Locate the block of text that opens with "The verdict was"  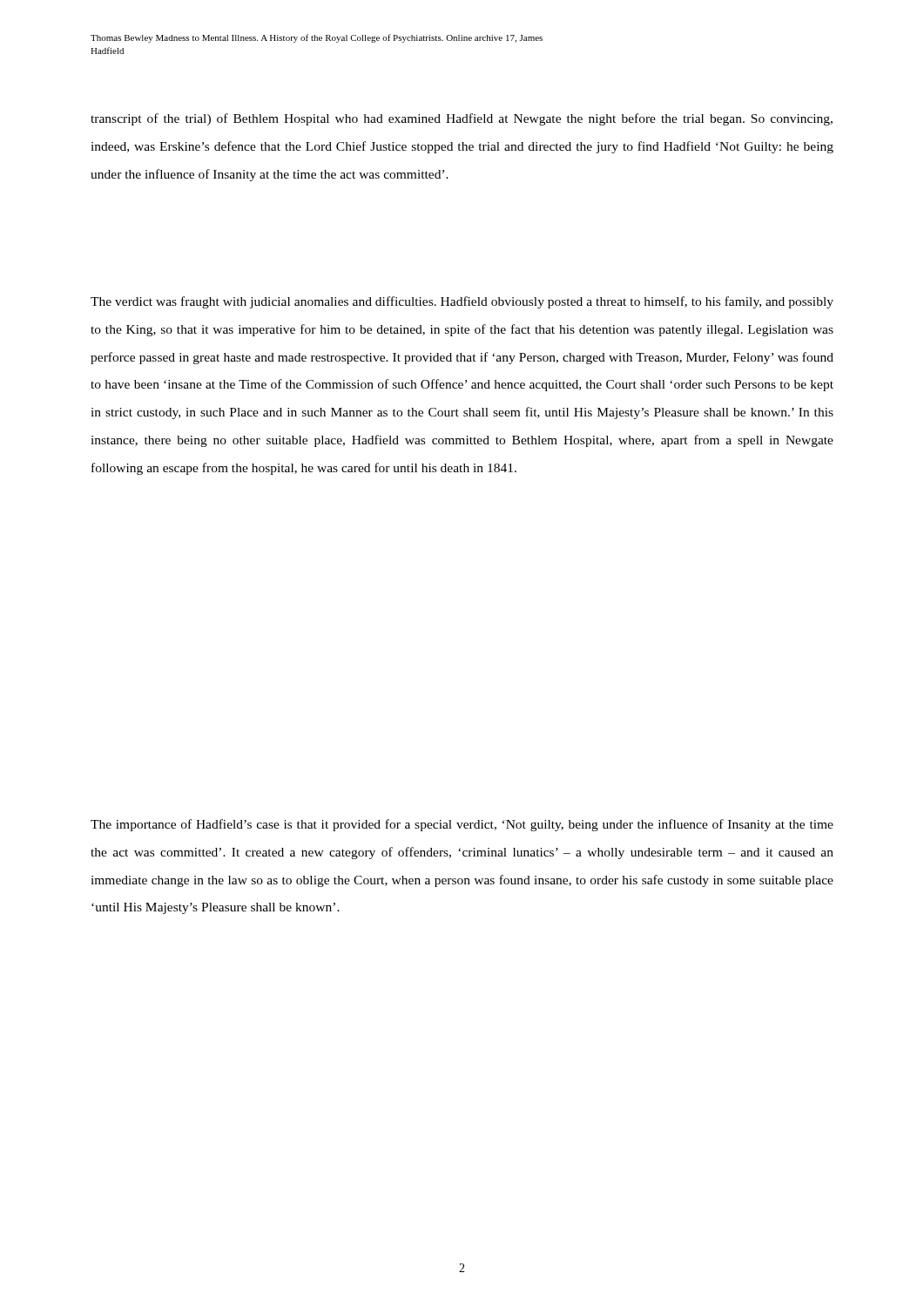tap(462, 384)
